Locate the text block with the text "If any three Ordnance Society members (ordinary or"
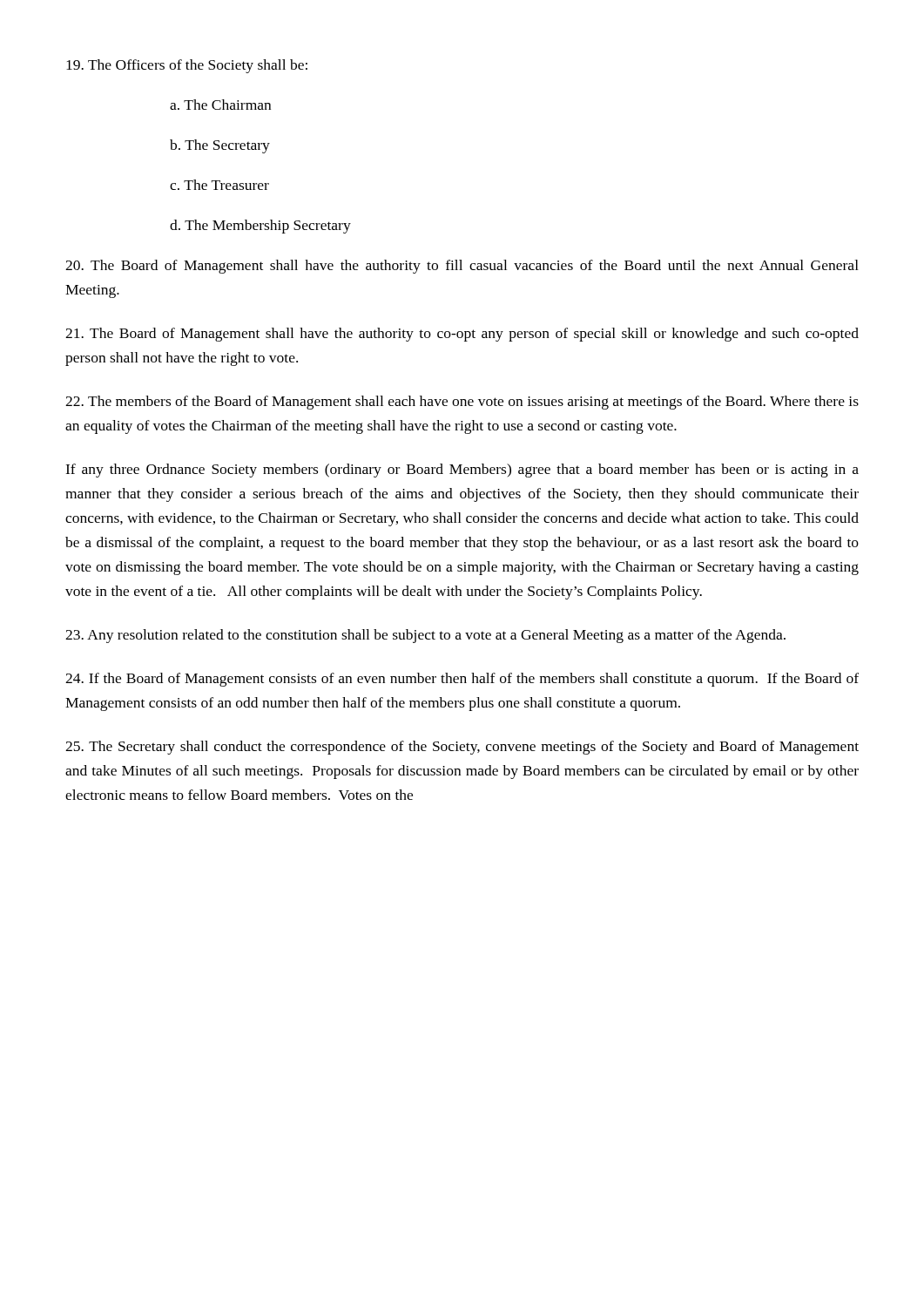 pos(462,530)
